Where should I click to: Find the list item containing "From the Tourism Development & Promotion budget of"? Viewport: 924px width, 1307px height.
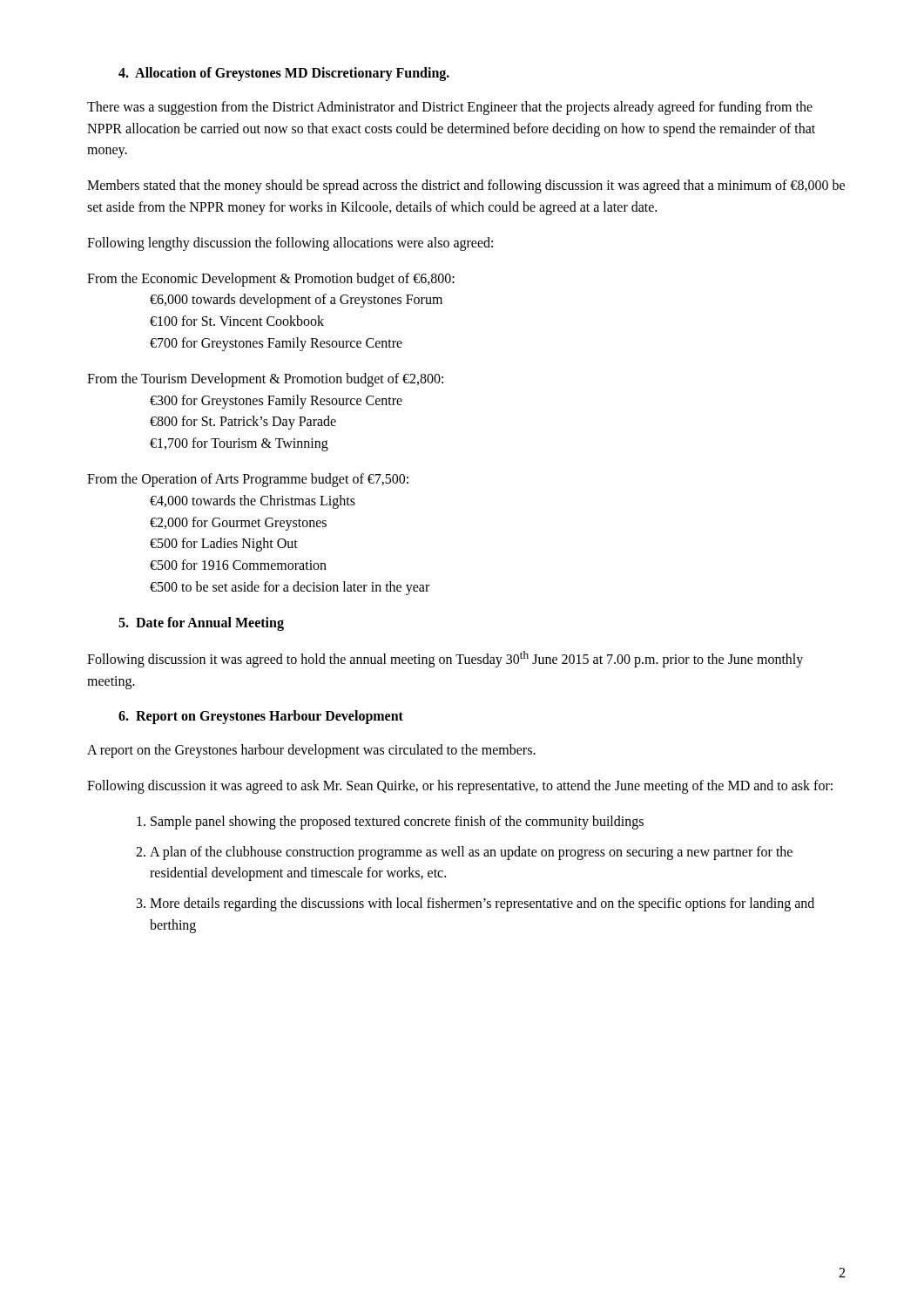pyautogui.click(x=265, y=380)
